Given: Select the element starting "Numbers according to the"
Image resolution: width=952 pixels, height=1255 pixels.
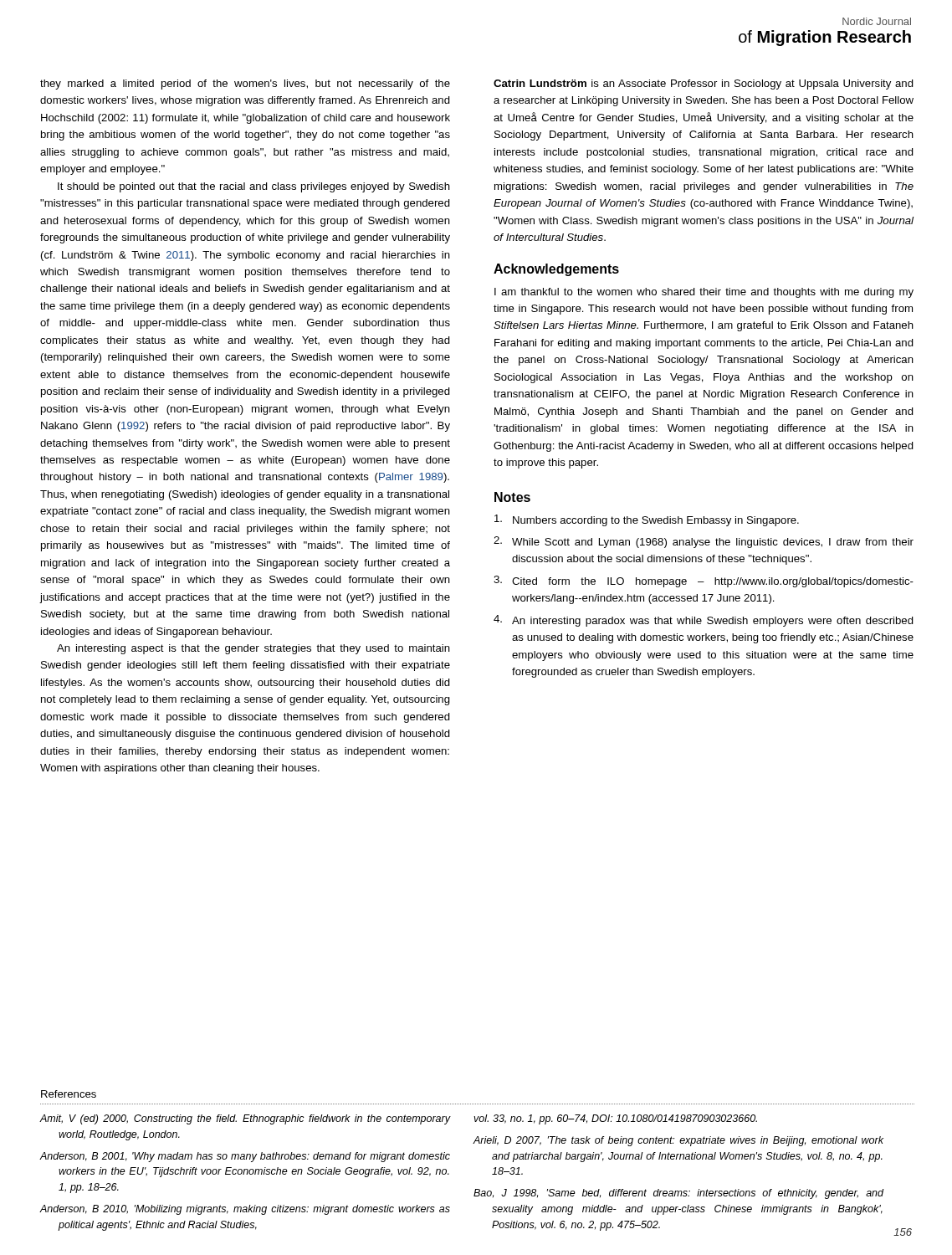Looking at the screenshot, I should [647, 520].
